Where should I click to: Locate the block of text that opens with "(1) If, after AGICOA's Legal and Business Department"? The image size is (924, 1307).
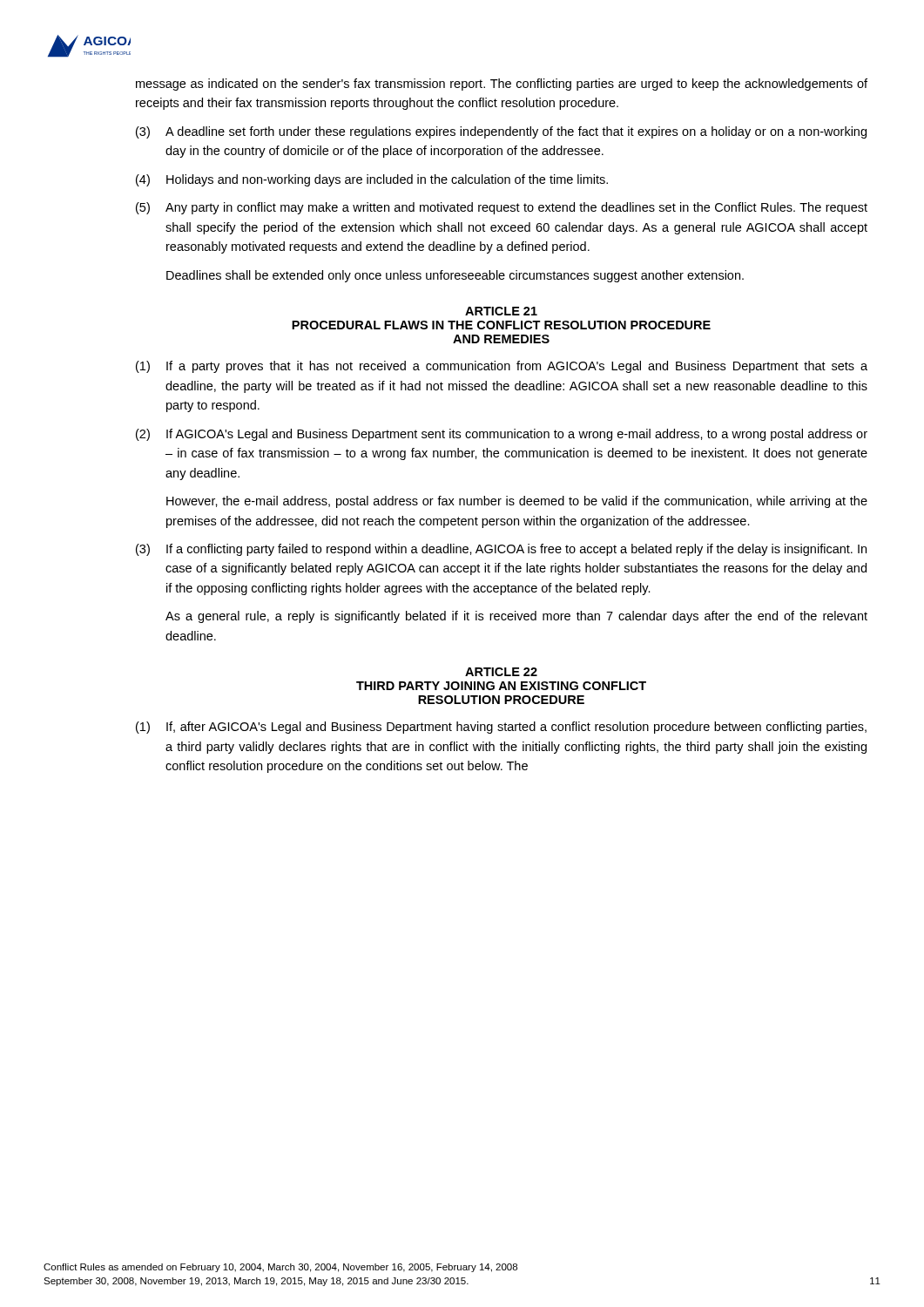click(501, 747)
